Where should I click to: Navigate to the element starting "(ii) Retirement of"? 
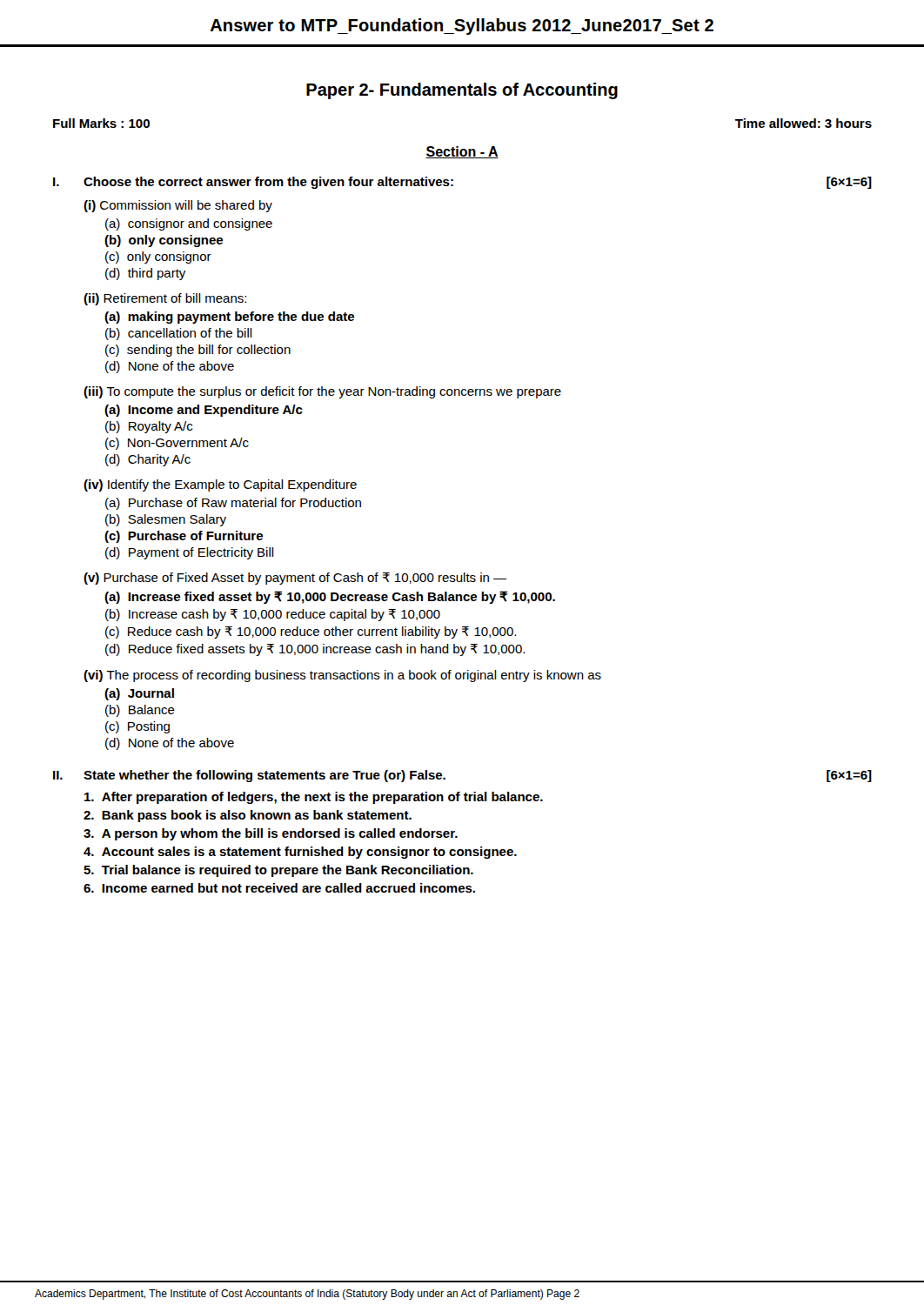(165, 298)
